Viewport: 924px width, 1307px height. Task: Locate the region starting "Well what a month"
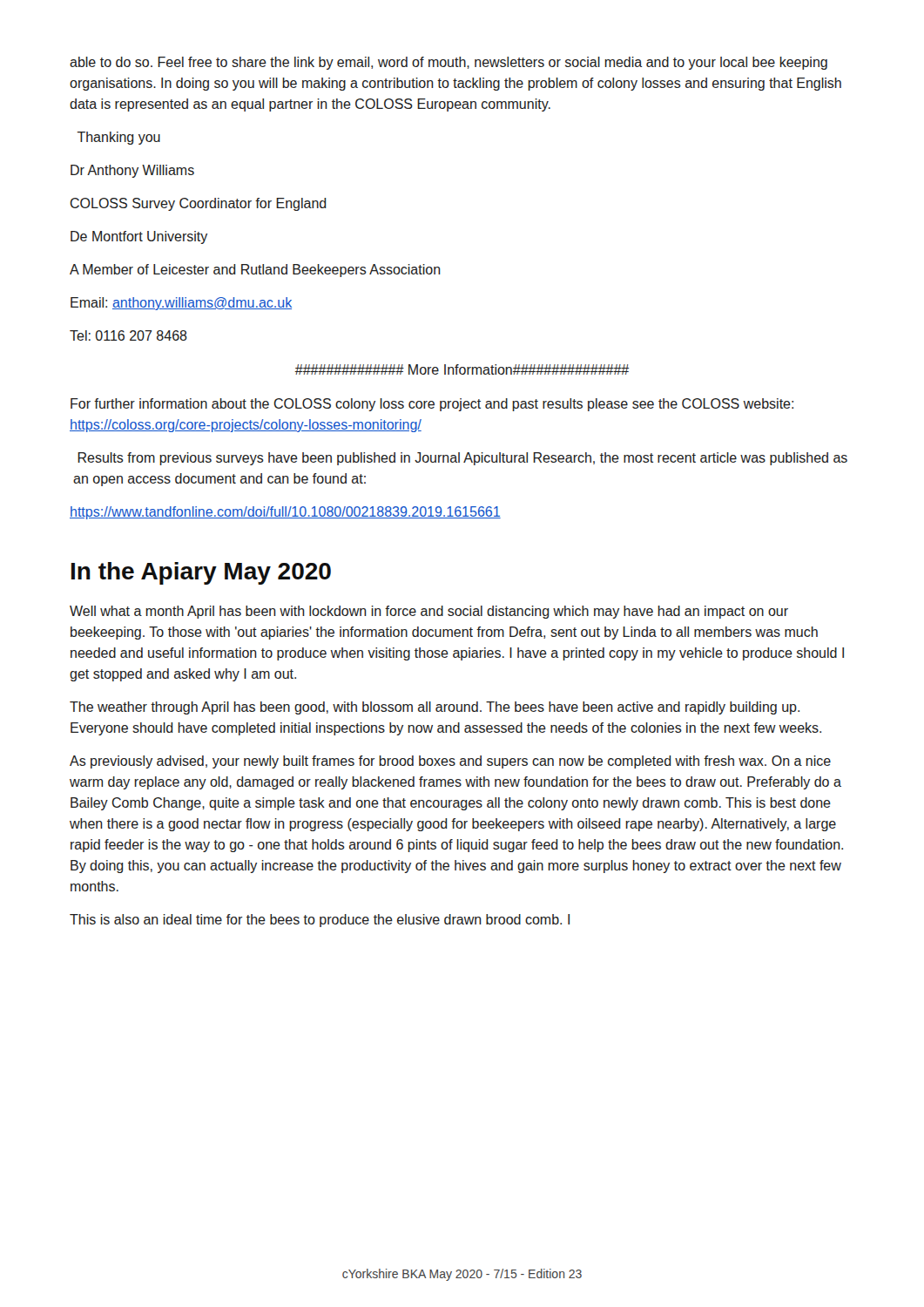click(457, 643)
